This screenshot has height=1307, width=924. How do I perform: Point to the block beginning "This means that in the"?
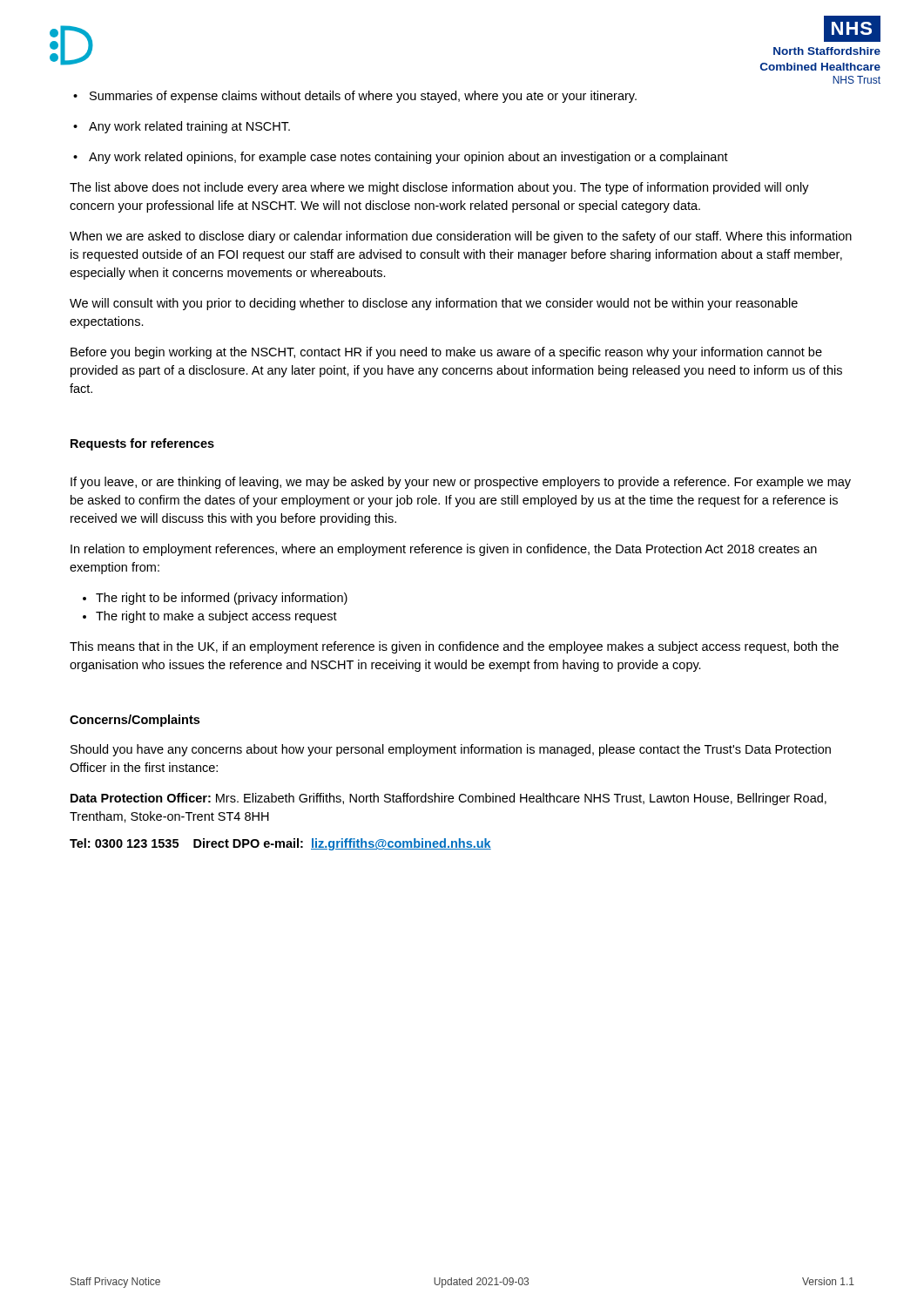(x=454, y=656)
